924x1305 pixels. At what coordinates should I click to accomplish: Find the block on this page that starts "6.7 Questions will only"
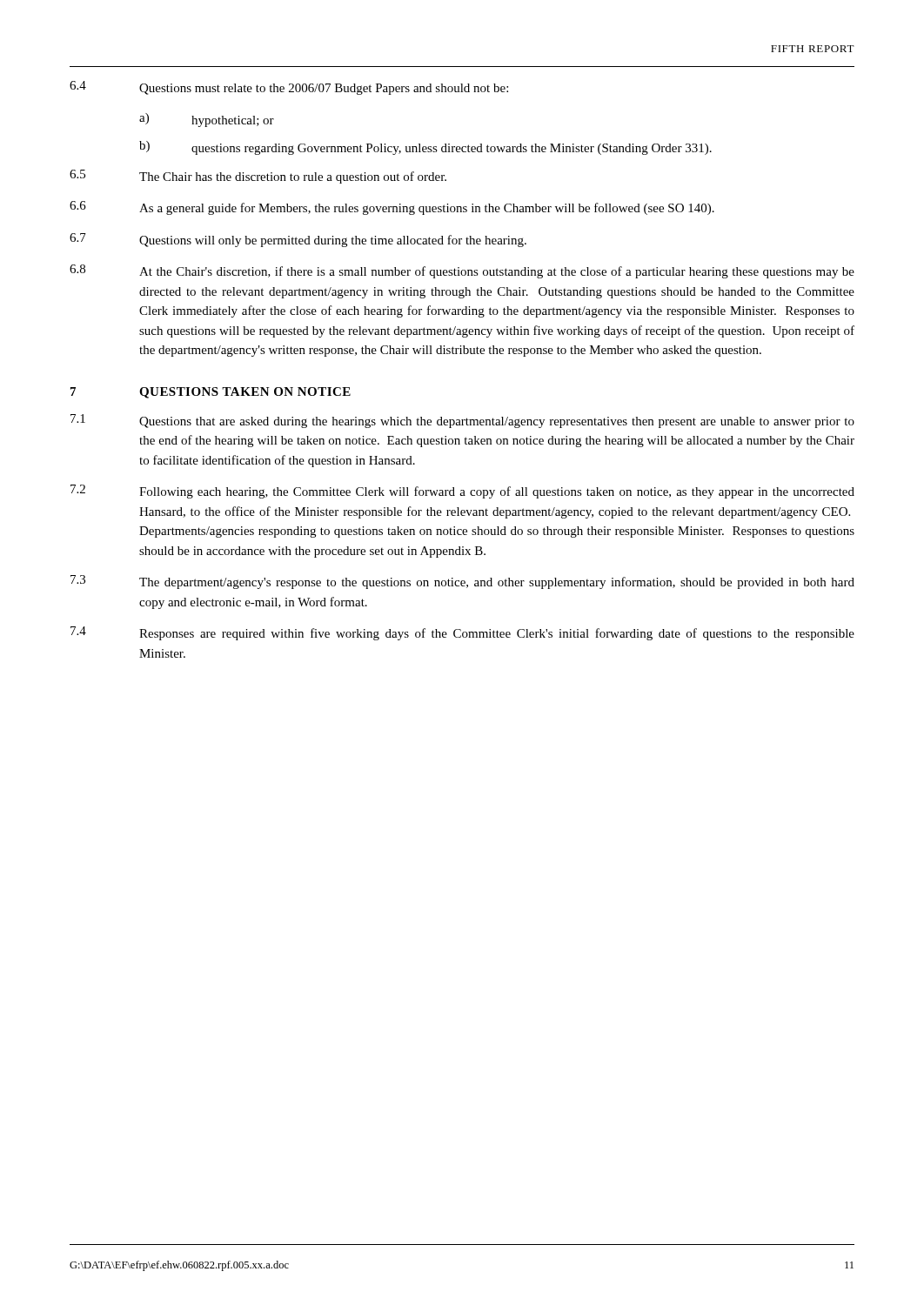point(462,240)
